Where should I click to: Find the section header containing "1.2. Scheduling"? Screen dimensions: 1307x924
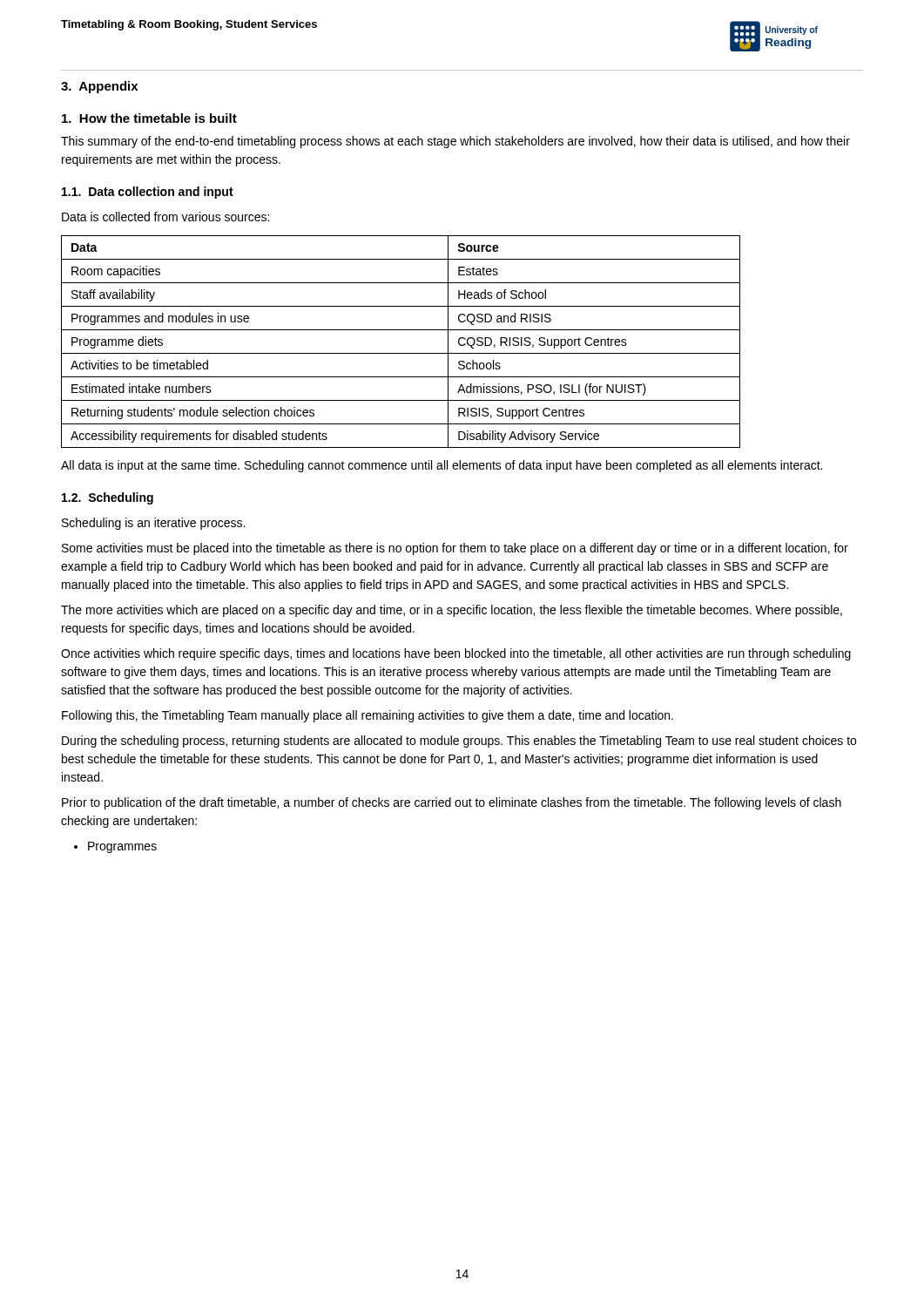pyautogui.click(x=108, y=498)
